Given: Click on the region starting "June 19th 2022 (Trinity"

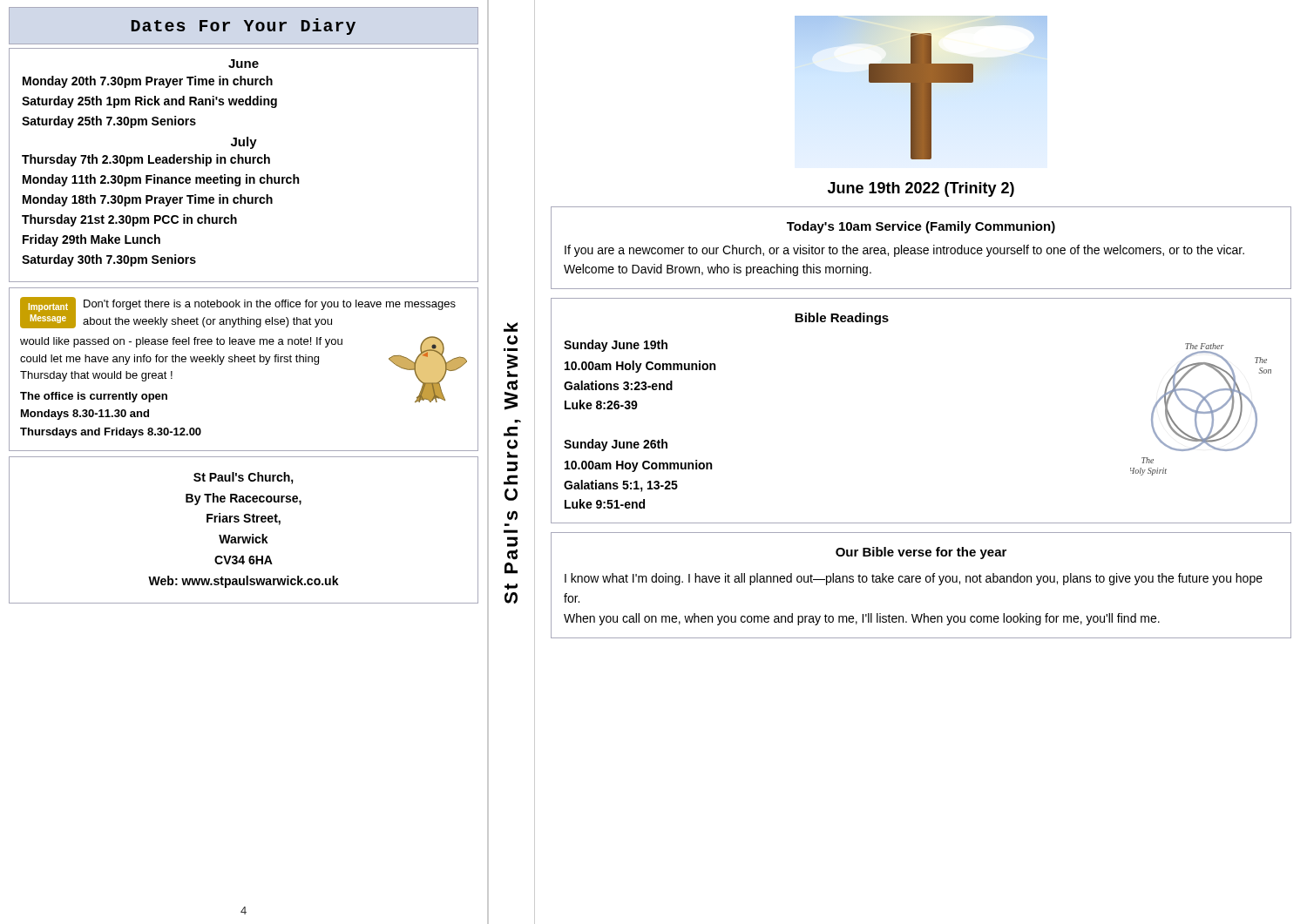Looking at the screenshot, I should 921,188.
